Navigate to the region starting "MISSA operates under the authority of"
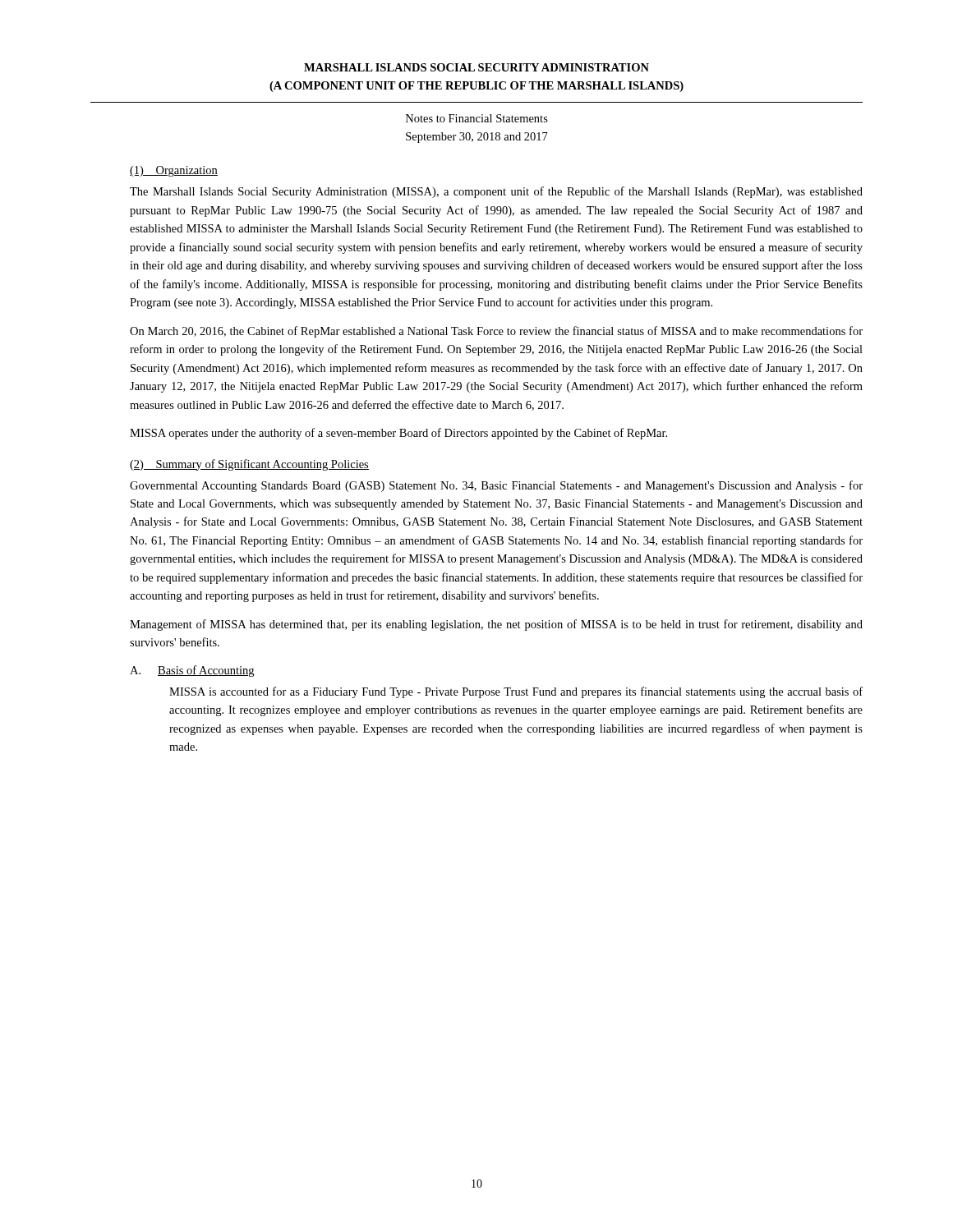The width and height of the screenshot is (953, 1232). pos(496,433)
